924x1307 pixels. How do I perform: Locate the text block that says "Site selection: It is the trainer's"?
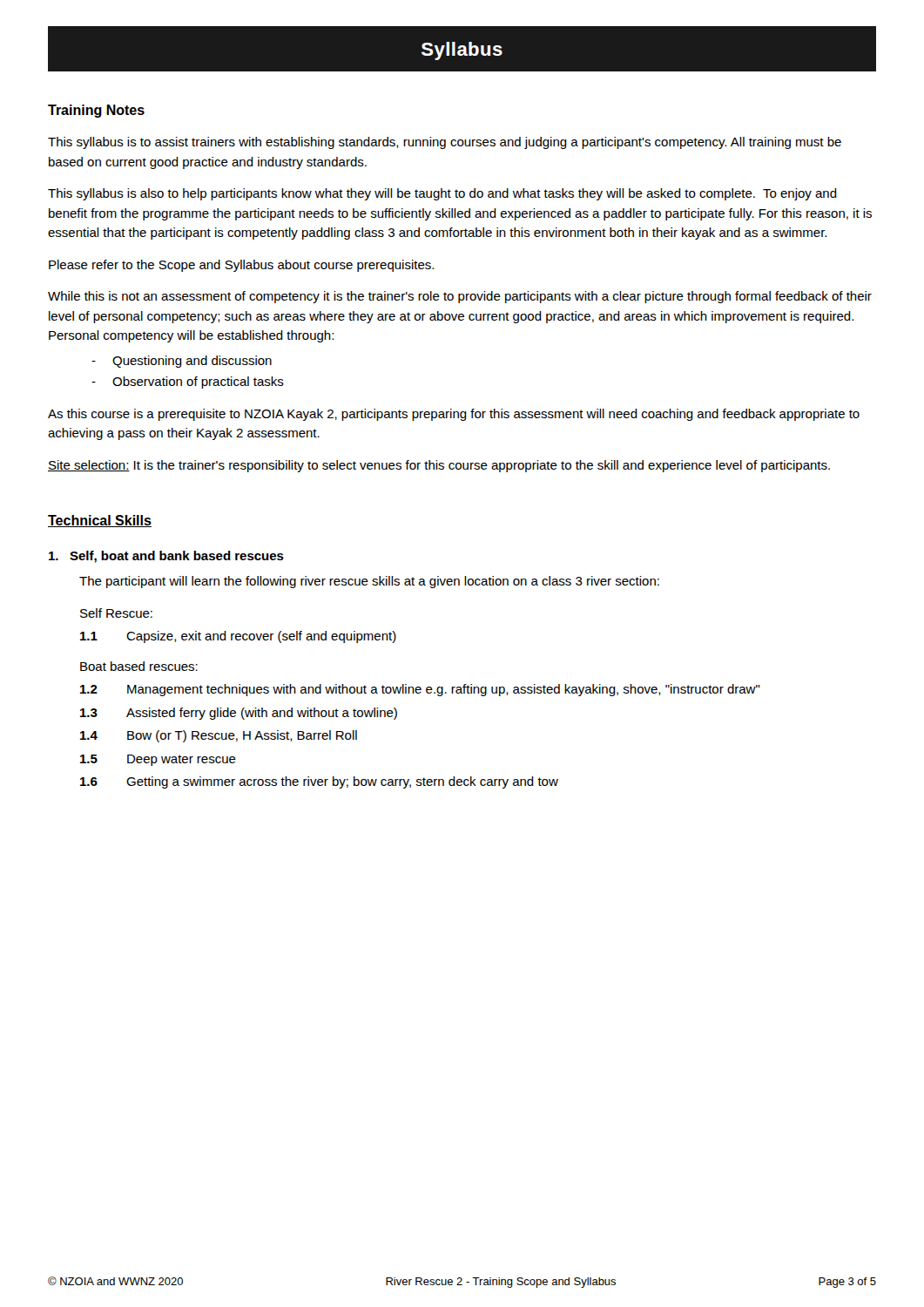click(439, 464)
